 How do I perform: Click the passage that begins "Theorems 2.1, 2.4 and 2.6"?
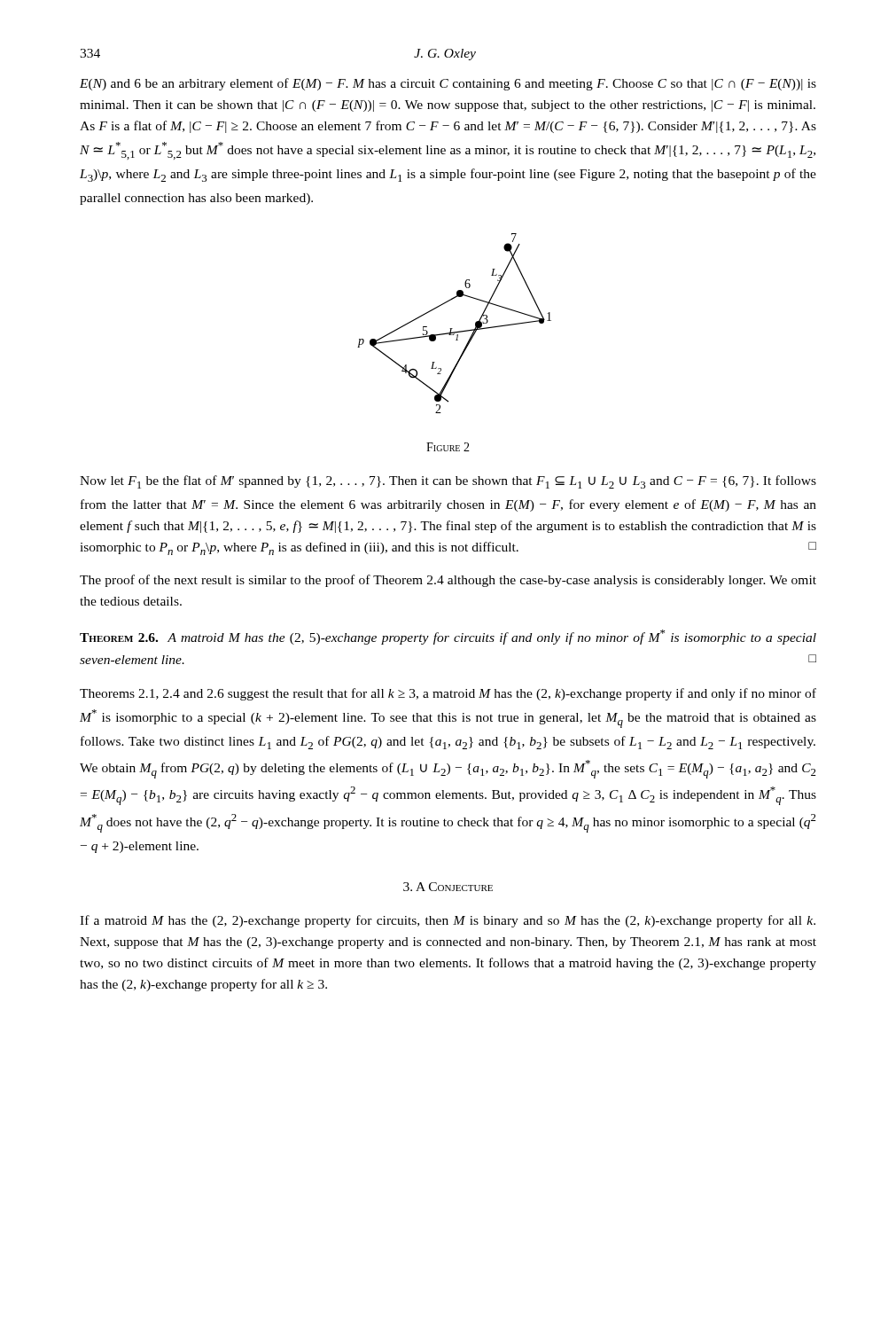[448, 769]
